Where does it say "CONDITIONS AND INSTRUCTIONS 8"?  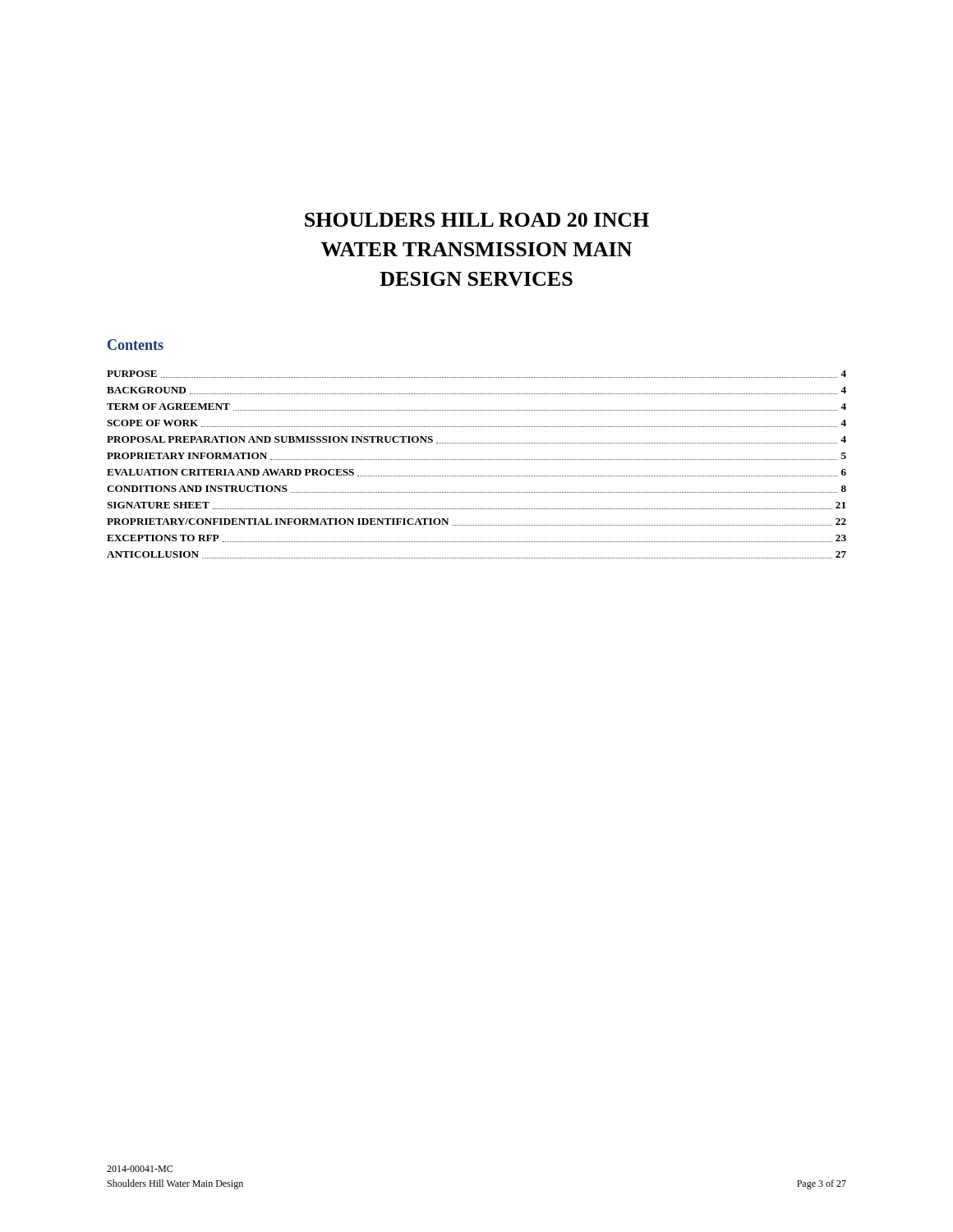[x=476, y=488]
